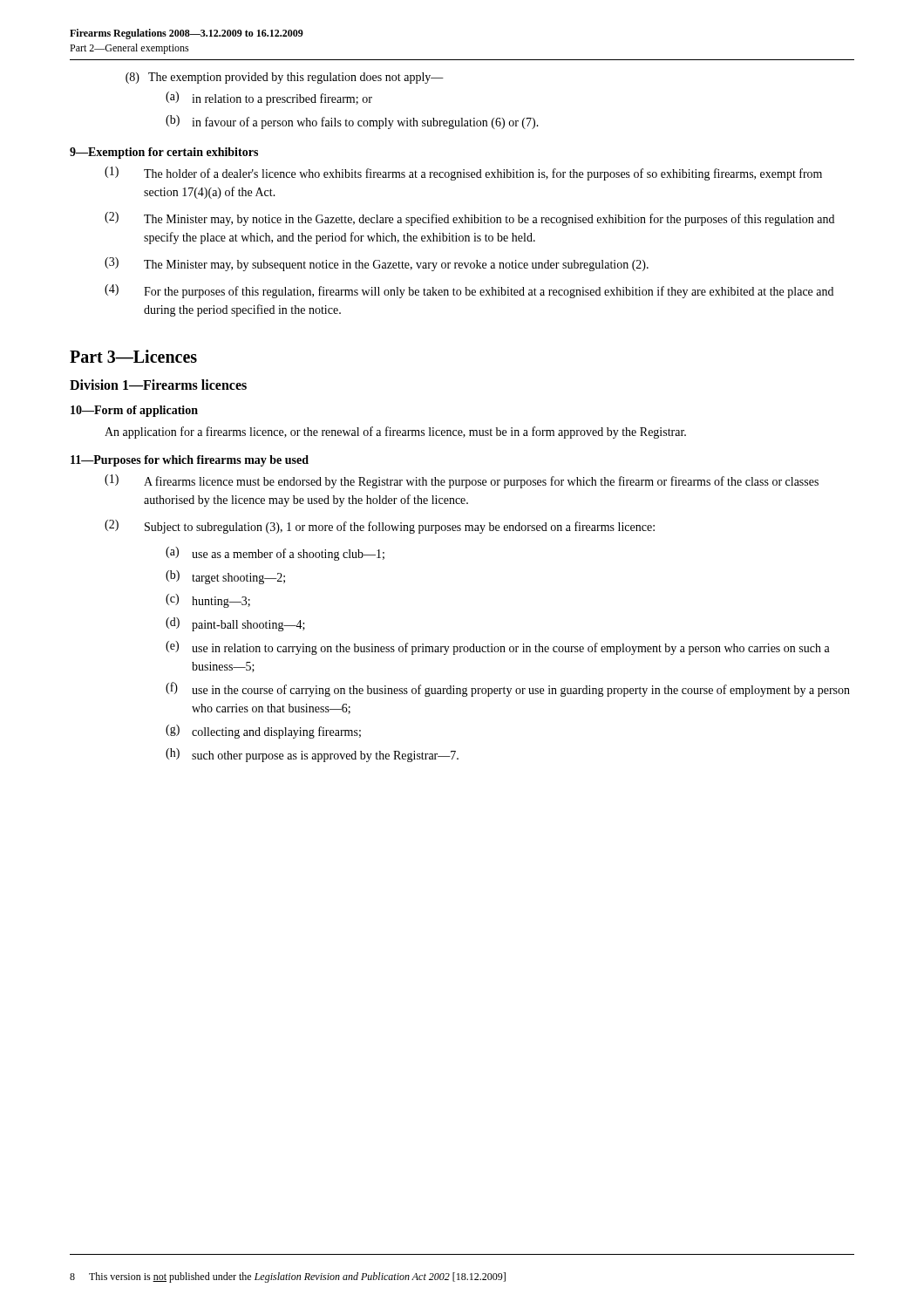
Task: Find the passage starting "Part 3—Licences"
Action: tap(133, 357)
